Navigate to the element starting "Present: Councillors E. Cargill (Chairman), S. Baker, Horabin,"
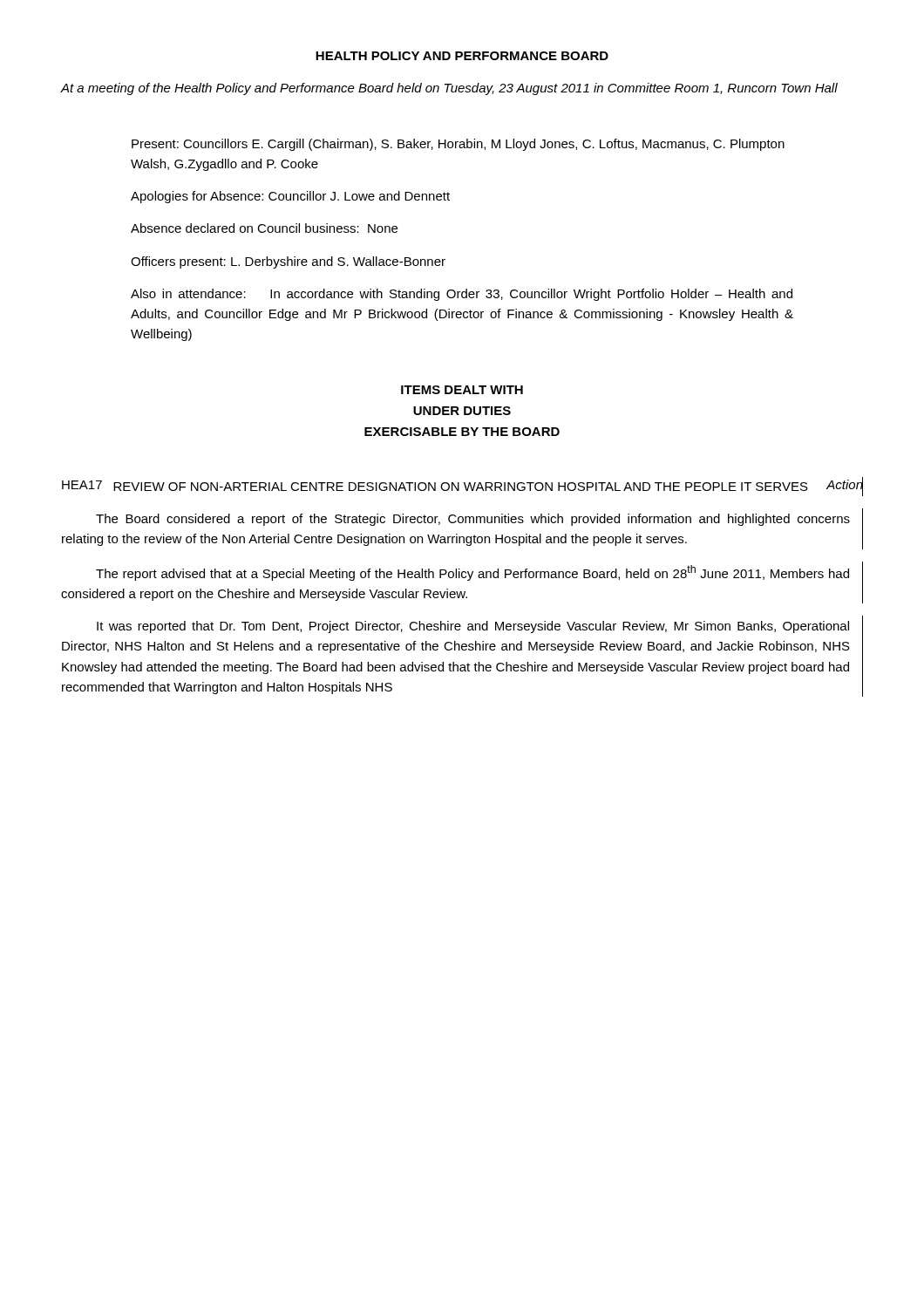This screenshot has height=1308, width=924. tap(458, 153)
